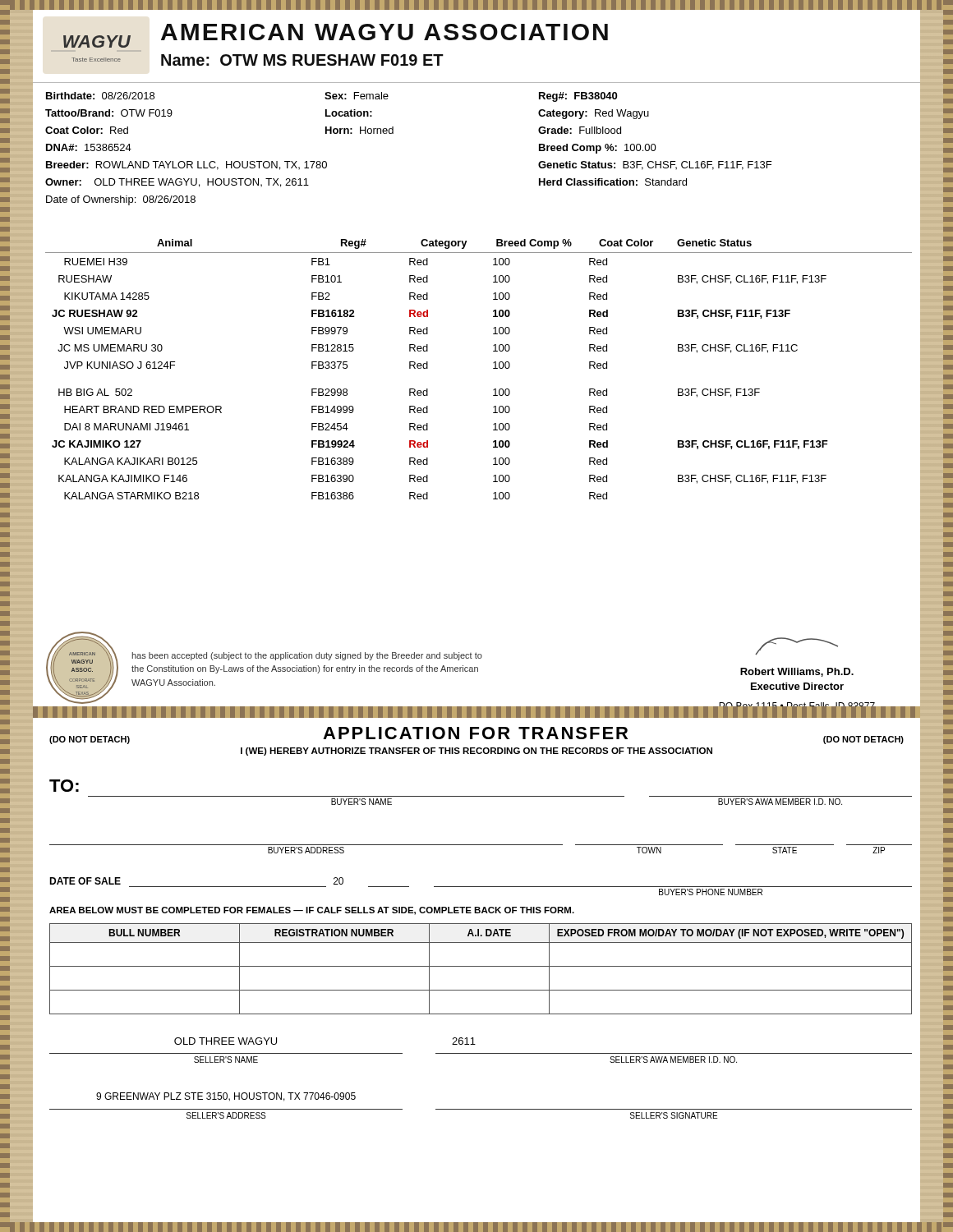Click on the table containing "JVP KUNIASO J 6124F"

(479, 367)
